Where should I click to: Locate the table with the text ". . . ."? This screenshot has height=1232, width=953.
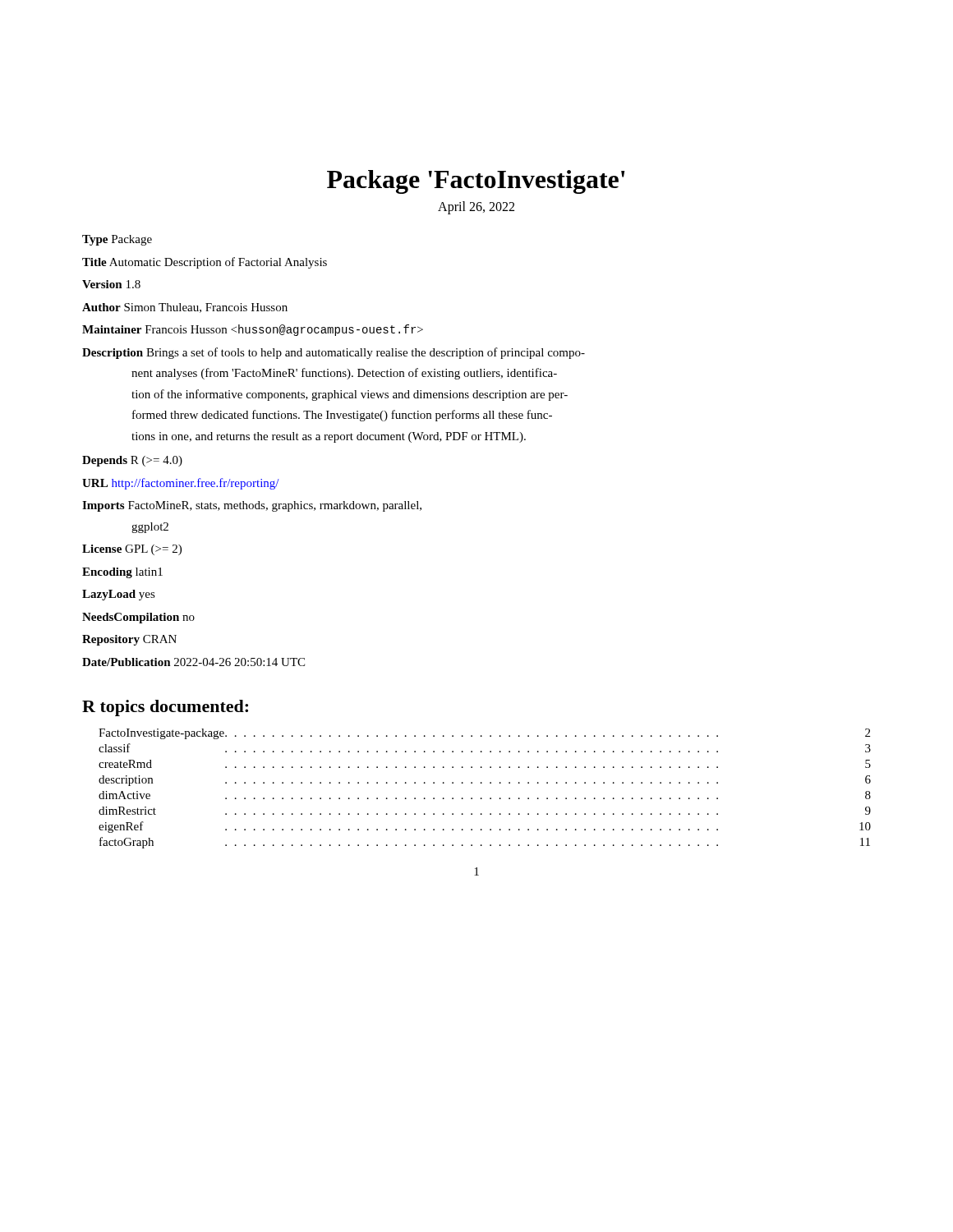coord(476,788)
